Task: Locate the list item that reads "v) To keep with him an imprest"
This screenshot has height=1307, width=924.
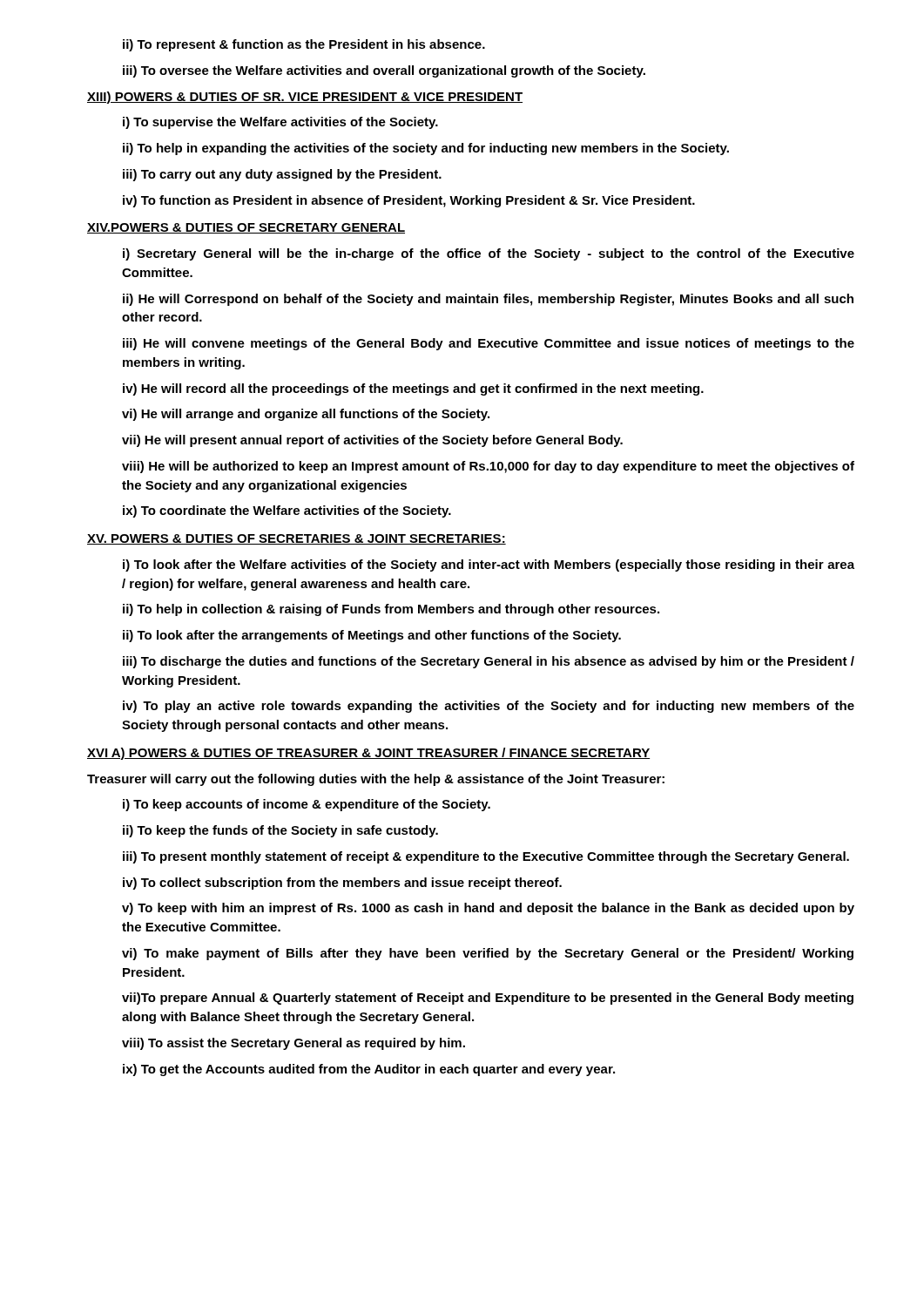Action: (488, 917)
